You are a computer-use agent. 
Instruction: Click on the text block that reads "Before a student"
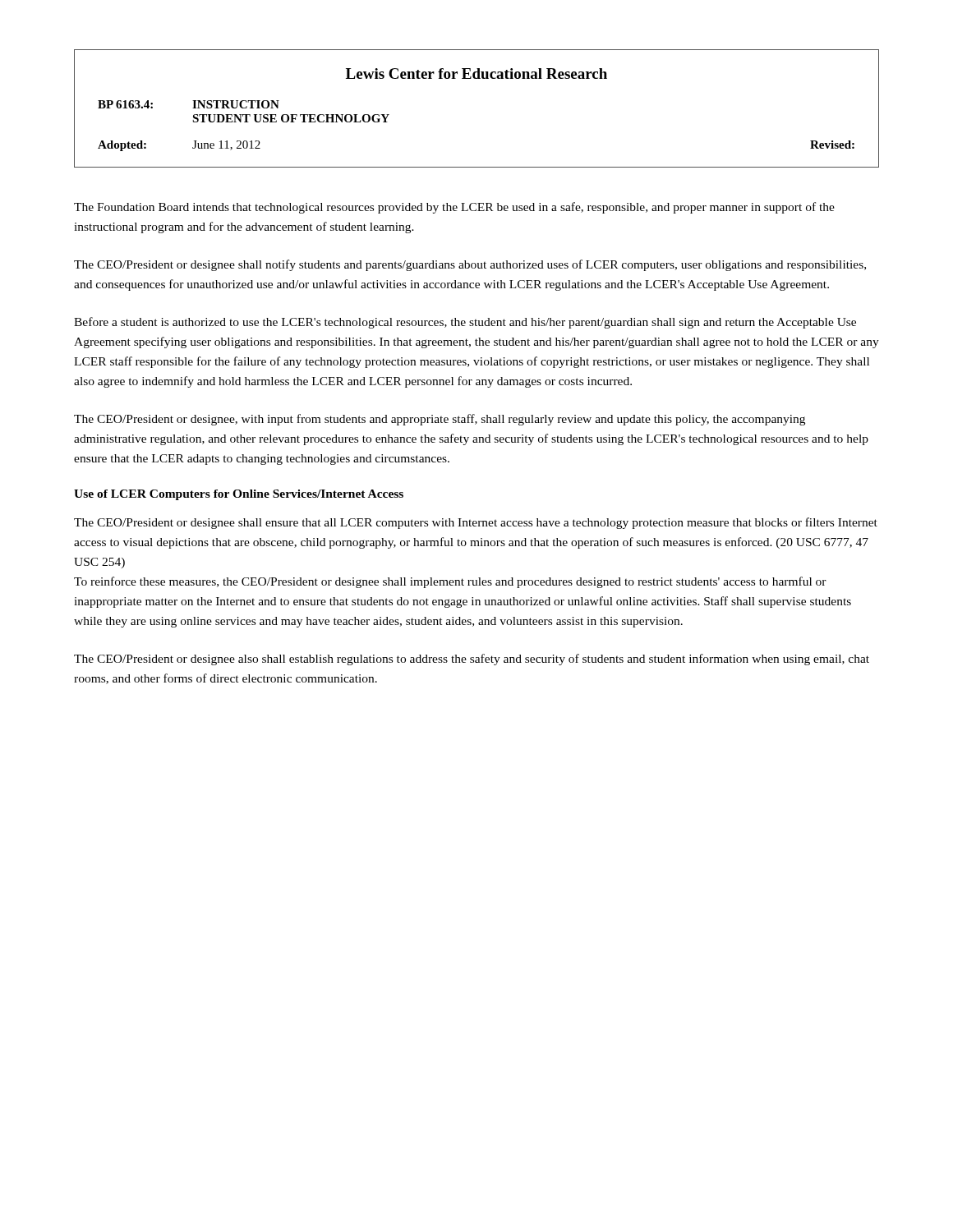pos(476,351)
